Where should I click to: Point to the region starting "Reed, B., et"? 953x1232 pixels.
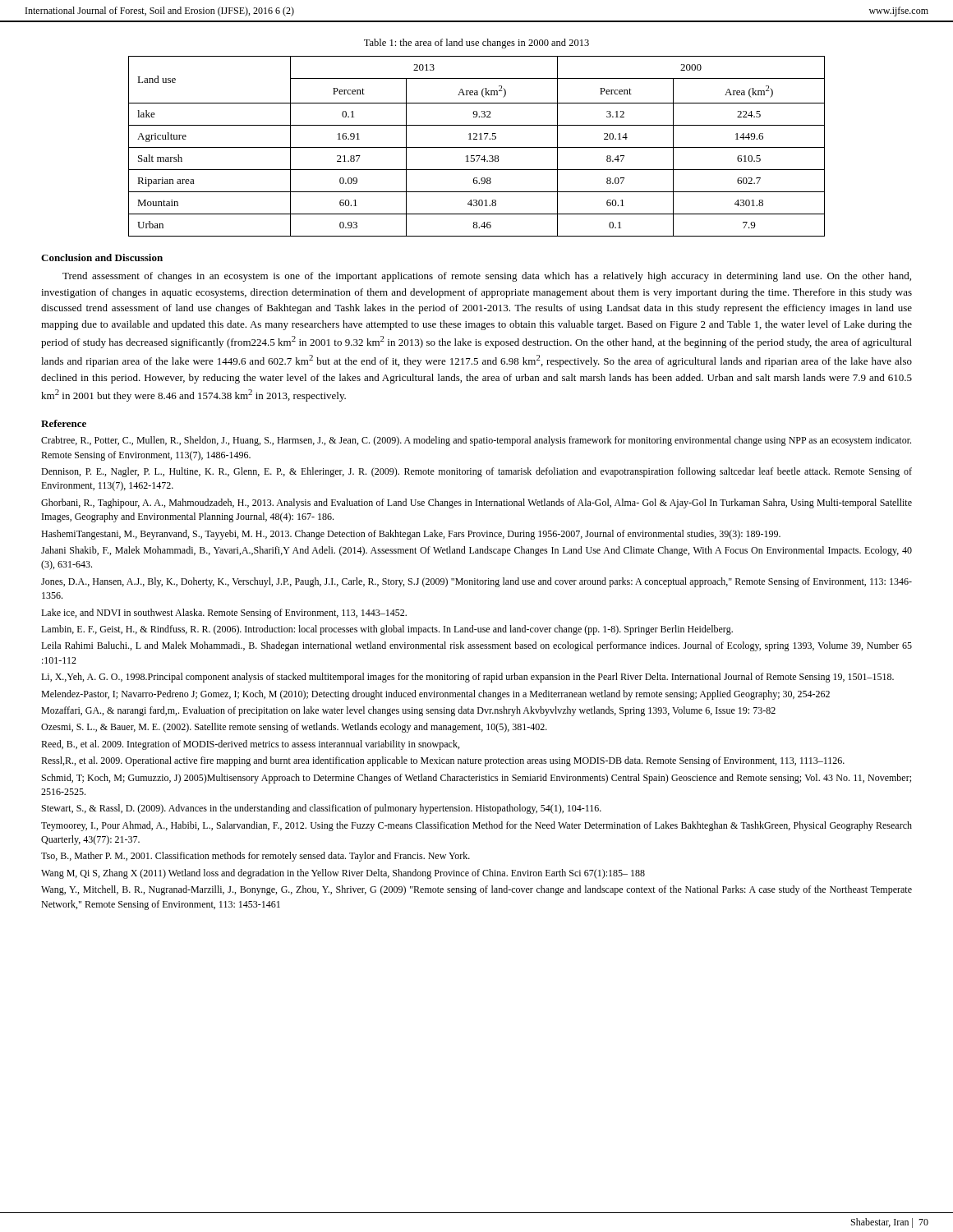(x=251, y=744)
